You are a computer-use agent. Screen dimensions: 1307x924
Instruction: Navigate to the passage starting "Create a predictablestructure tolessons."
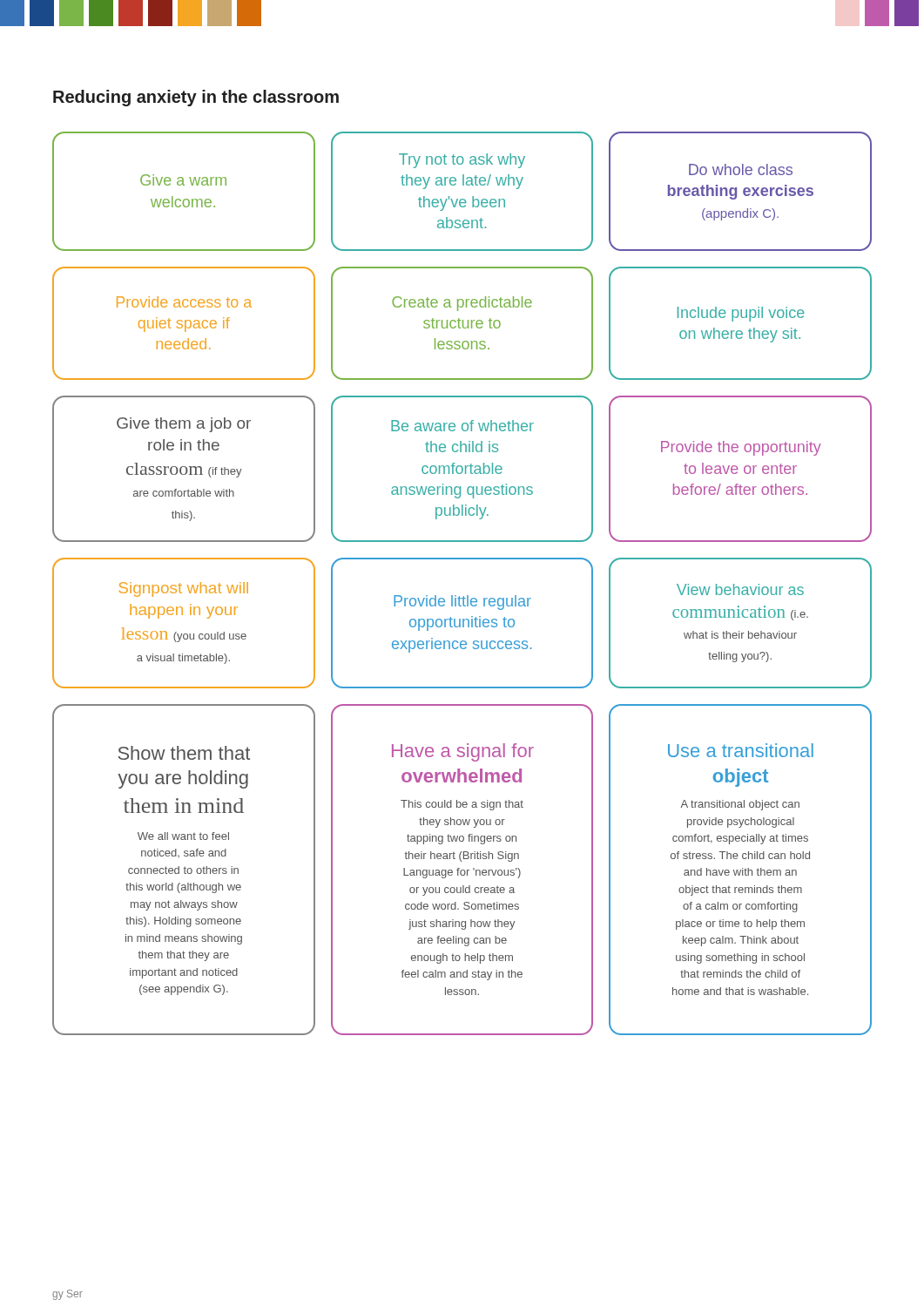[x=462, y=323]
